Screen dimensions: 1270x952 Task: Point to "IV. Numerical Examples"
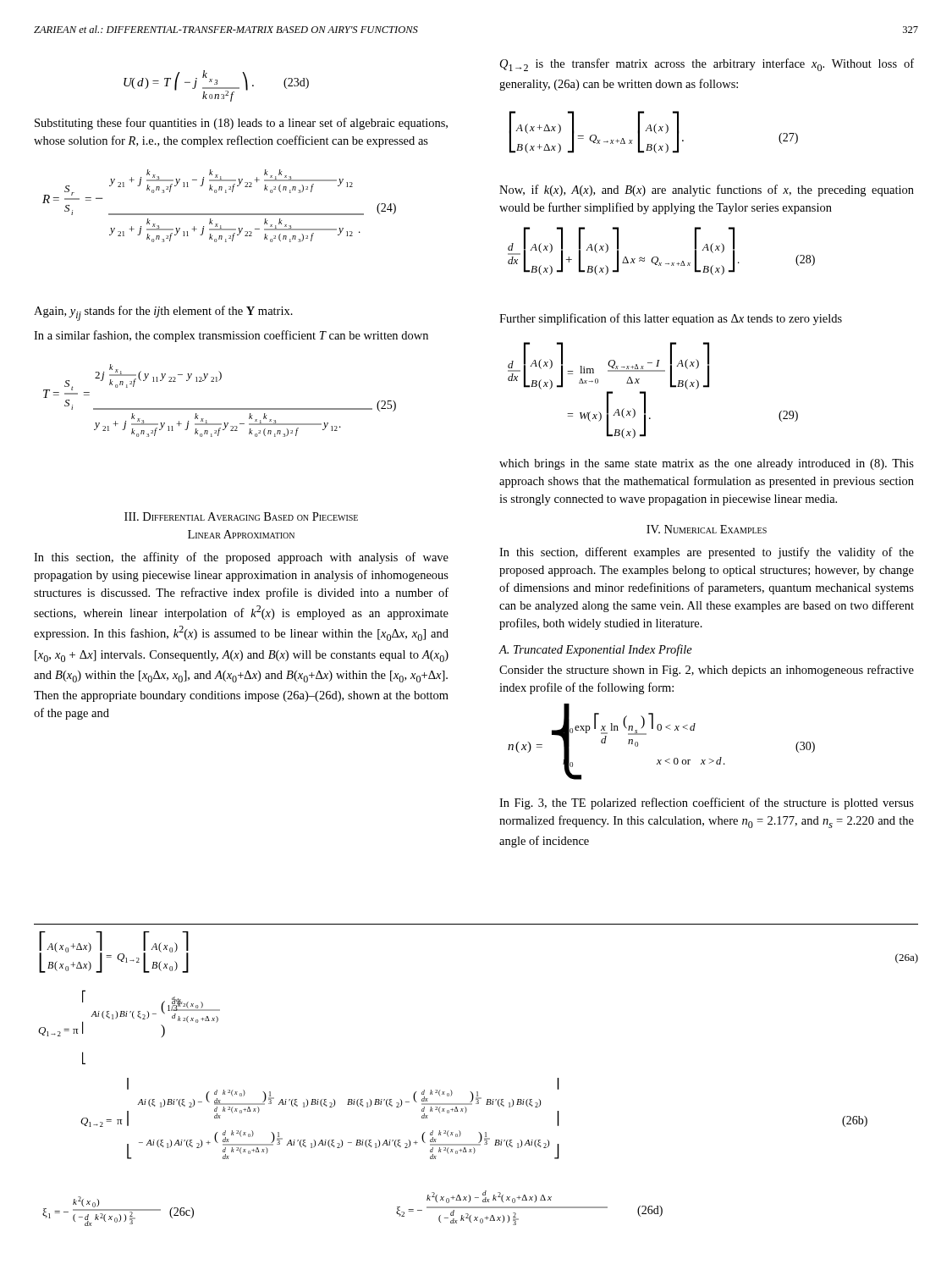tap(707, 529)
